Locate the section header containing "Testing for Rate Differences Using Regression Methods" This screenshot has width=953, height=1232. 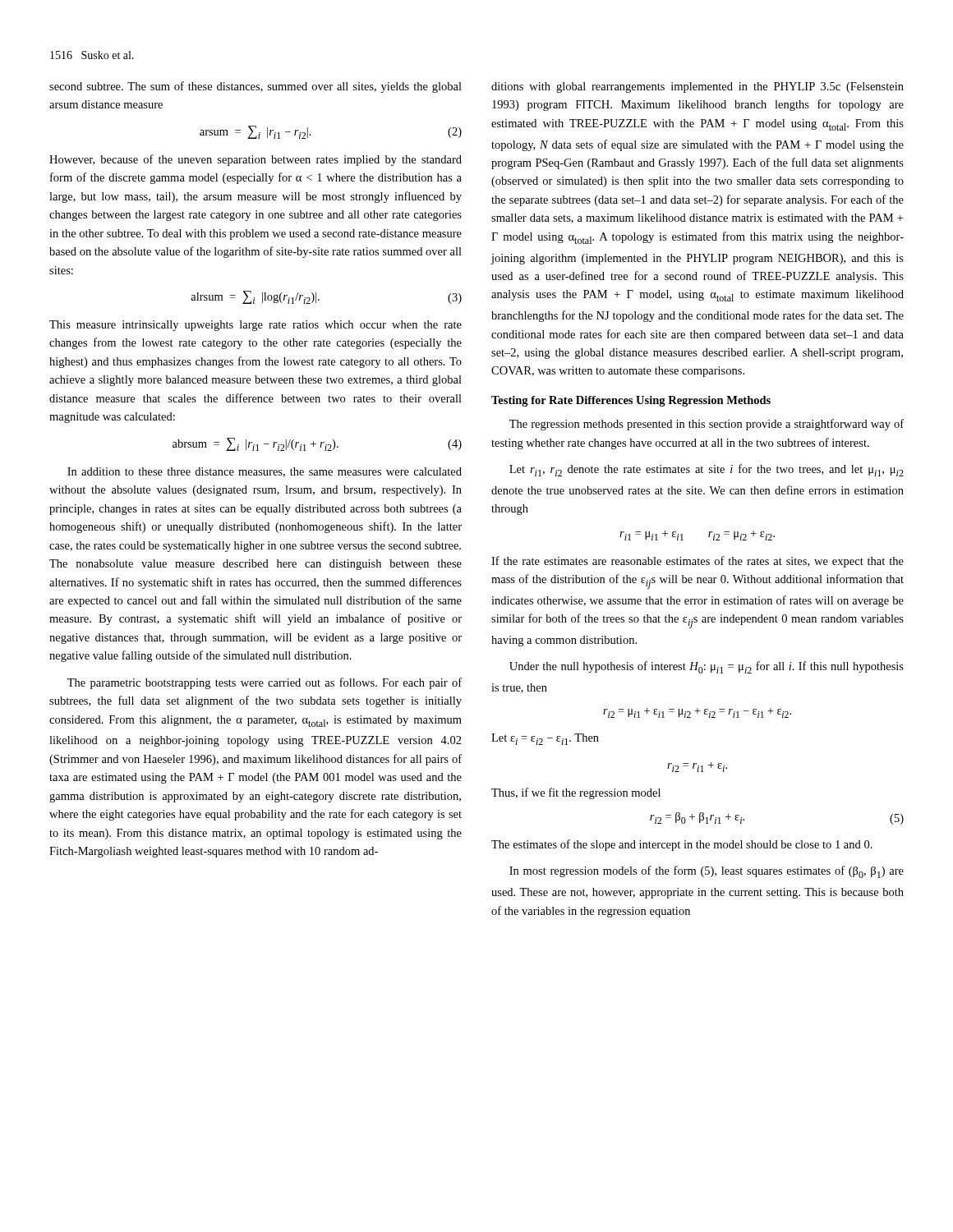(631, 400)
